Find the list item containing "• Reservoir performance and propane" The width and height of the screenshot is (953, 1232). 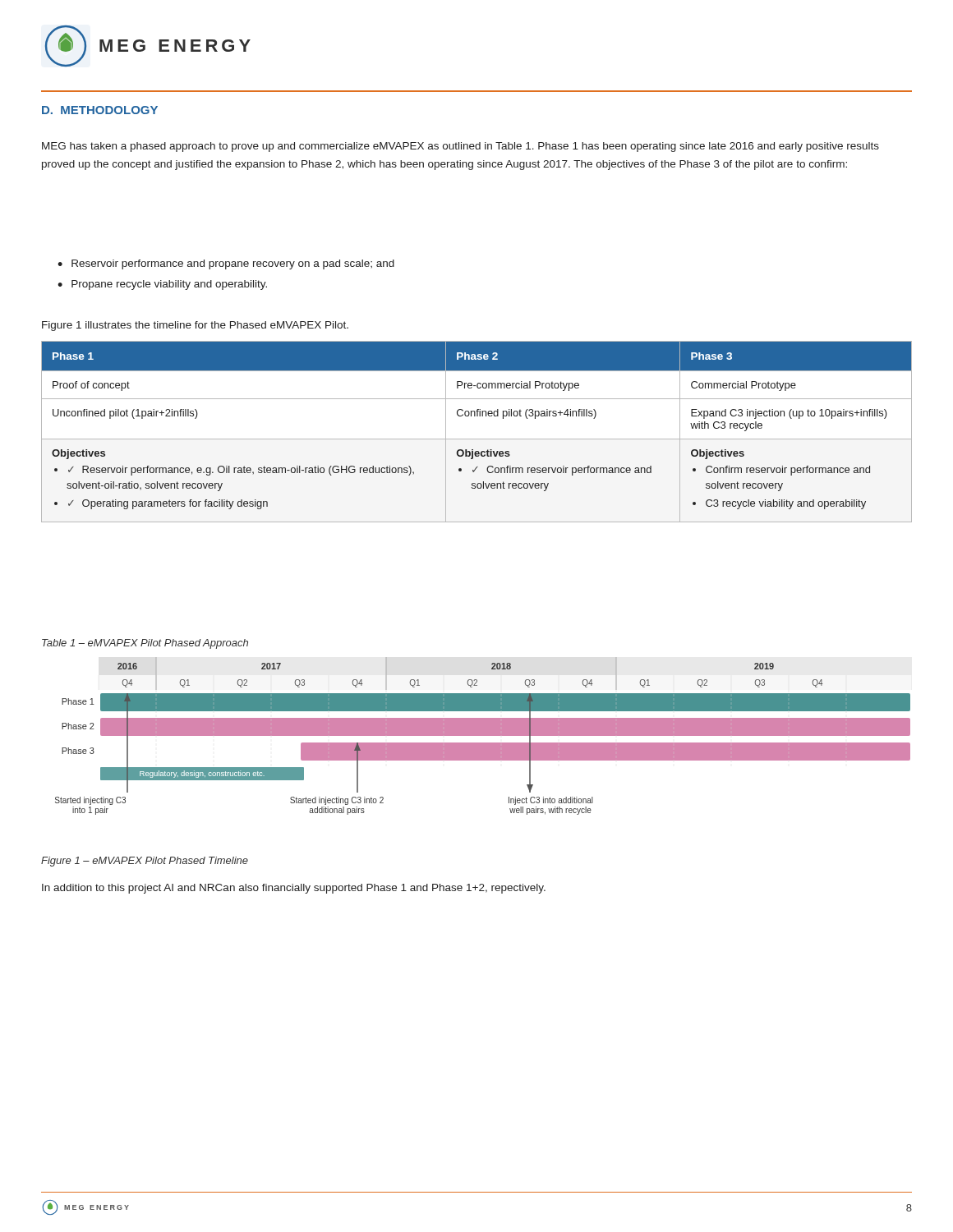pos(226,265)
